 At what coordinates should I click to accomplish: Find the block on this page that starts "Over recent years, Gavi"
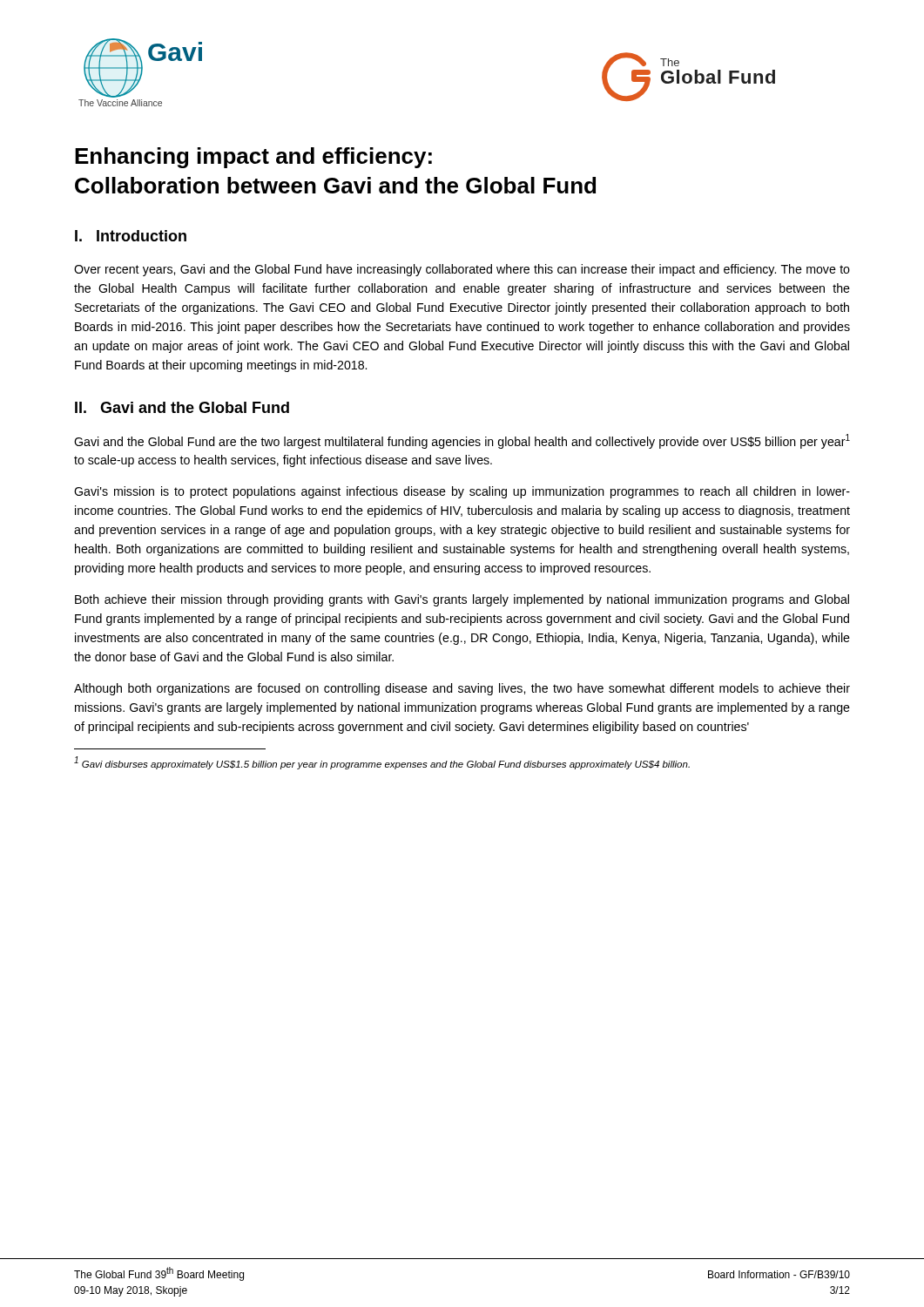click(x=462, y=317)
